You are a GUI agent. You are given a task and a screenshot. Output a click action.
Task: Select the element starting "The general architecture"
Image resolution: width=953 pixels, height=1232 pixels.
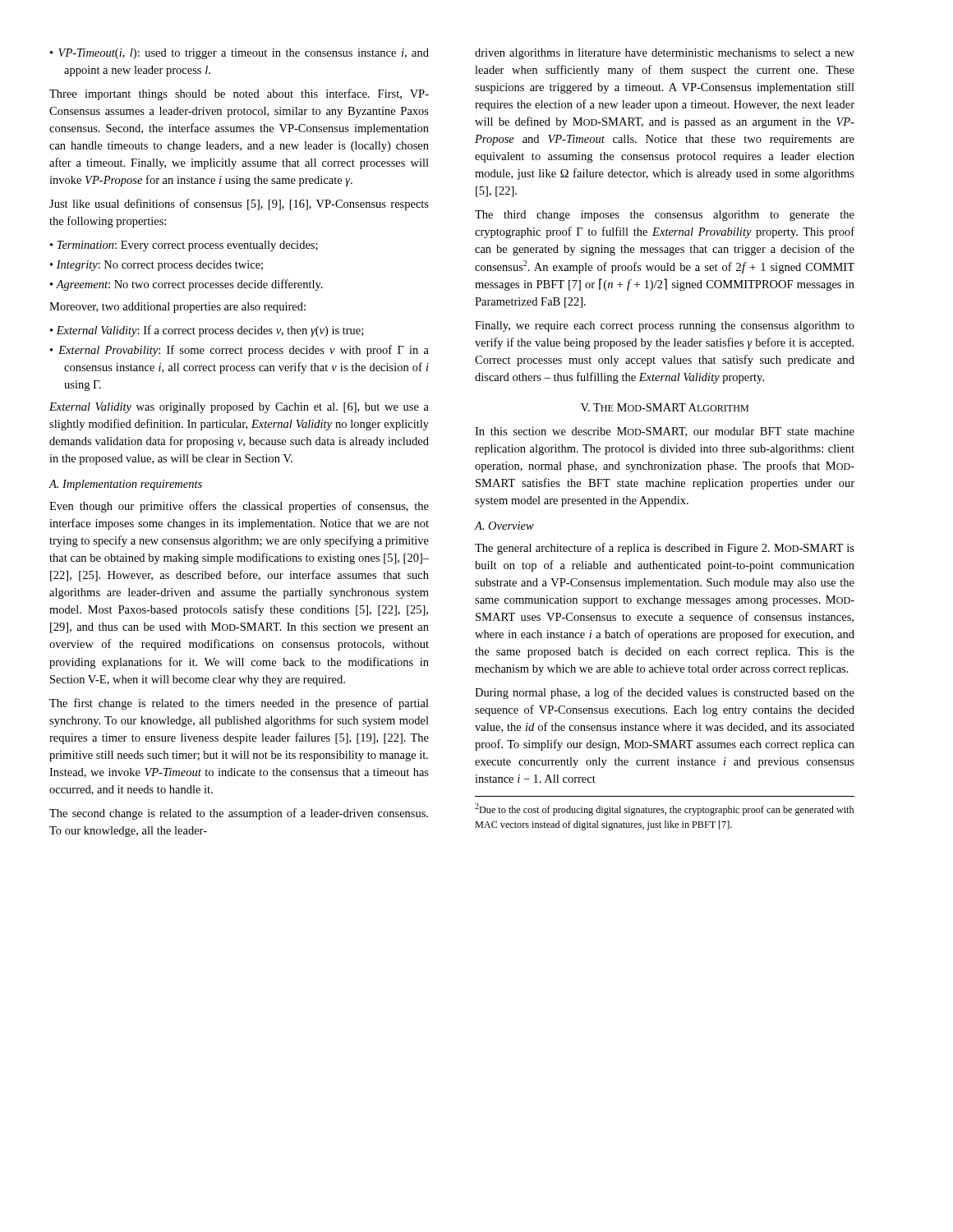tap(665, 609)
